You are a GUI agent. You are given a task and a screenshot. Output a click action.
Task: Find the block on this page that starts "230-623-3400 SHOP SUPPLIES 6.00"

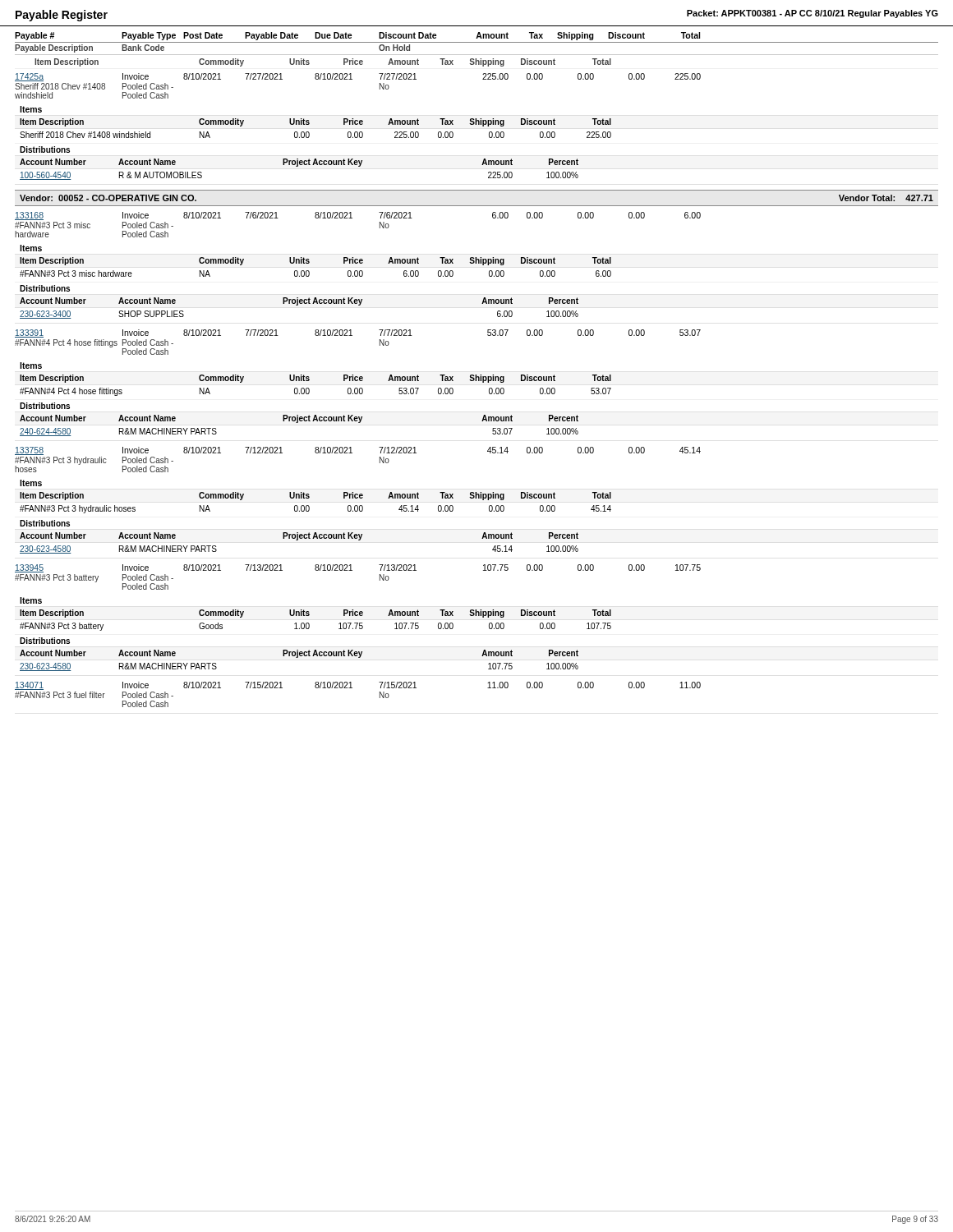299,314
